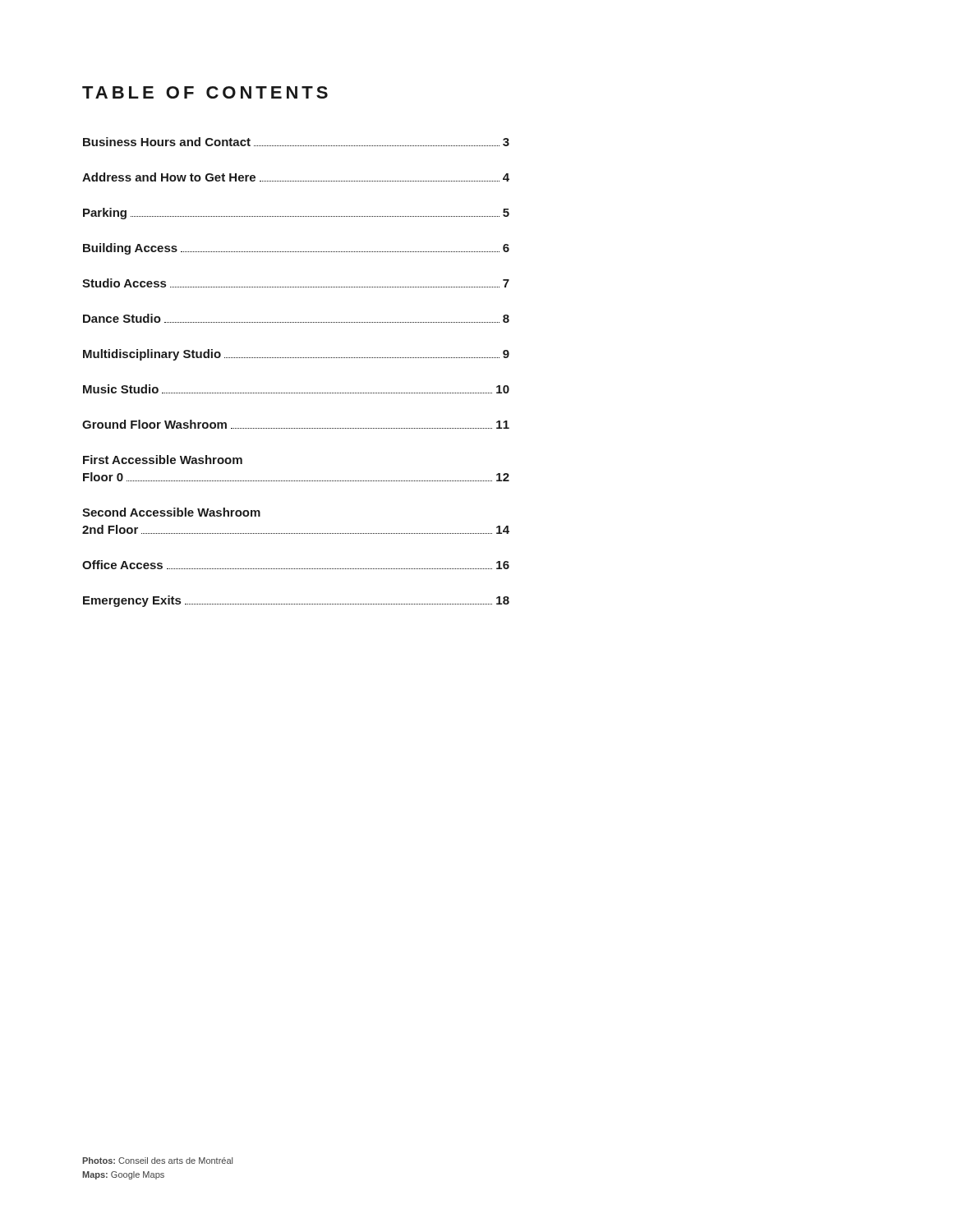953x1232 pixels.
Task: Point to the text starting "Business Hours and Contact"
Action: point(296,142)
